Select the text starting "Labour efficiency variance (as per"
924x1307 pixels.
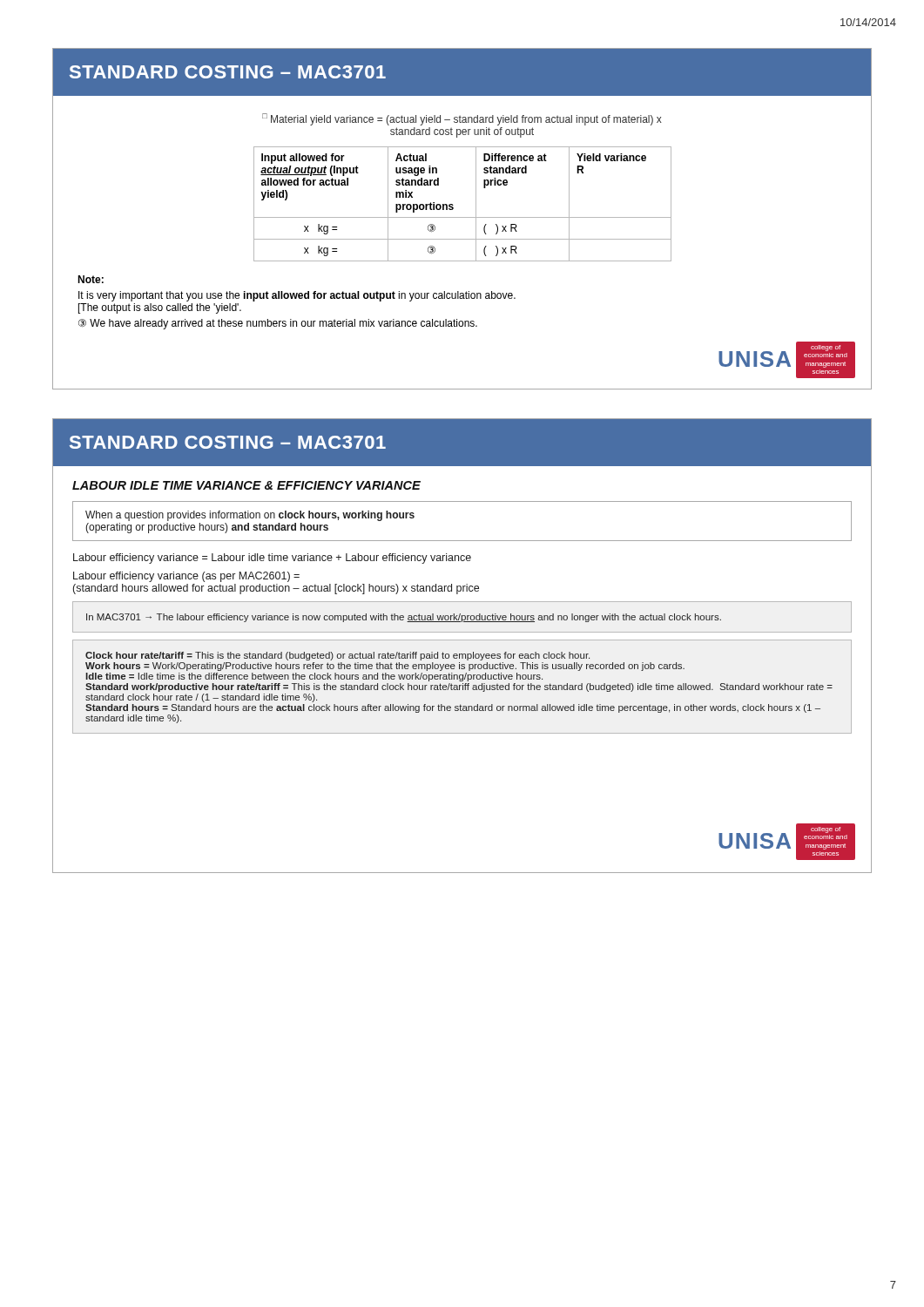[x=462, y=582]
